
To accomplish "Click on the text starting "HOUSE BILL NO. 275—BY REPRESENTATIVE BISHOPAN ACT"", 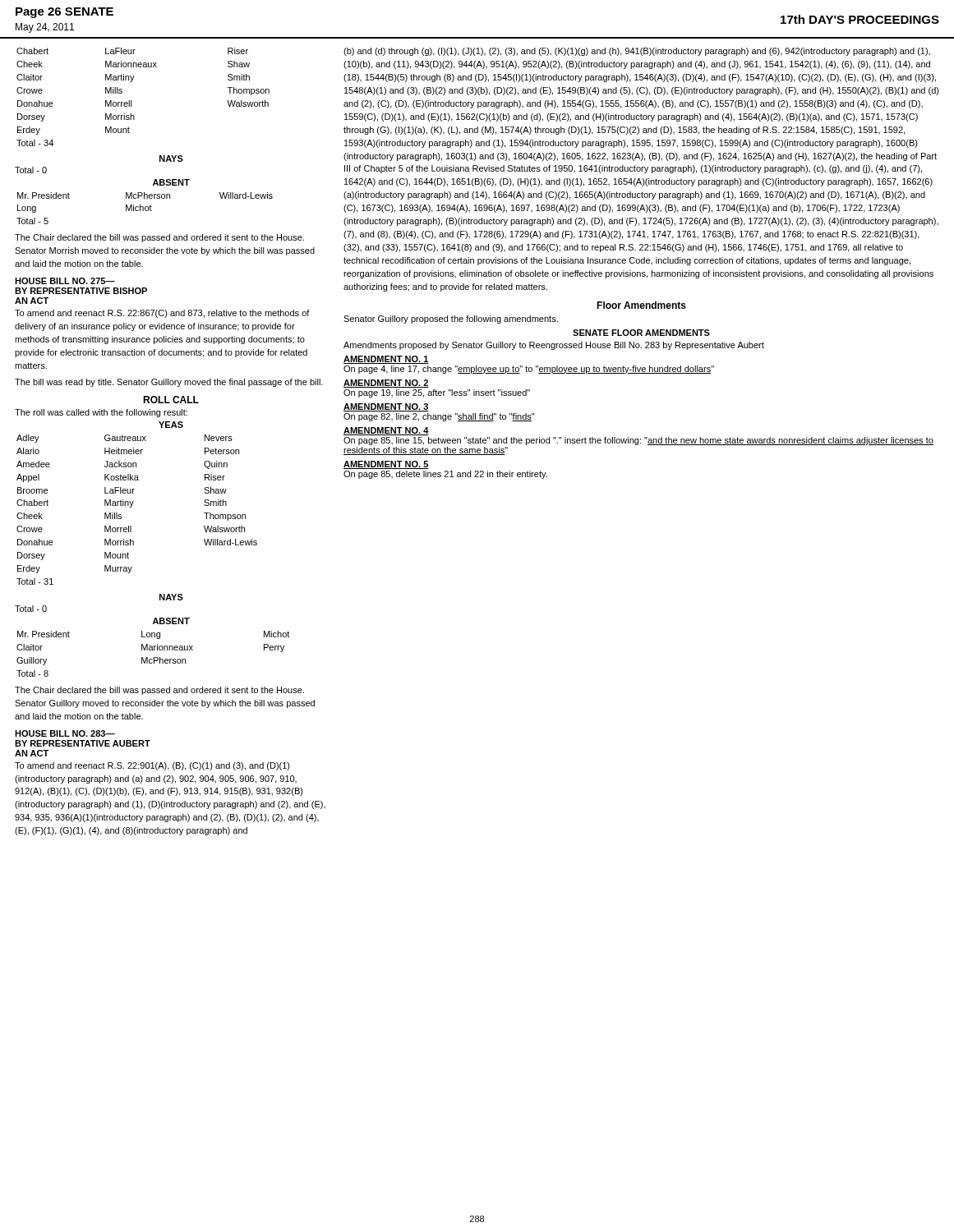I will click(81, 291).
